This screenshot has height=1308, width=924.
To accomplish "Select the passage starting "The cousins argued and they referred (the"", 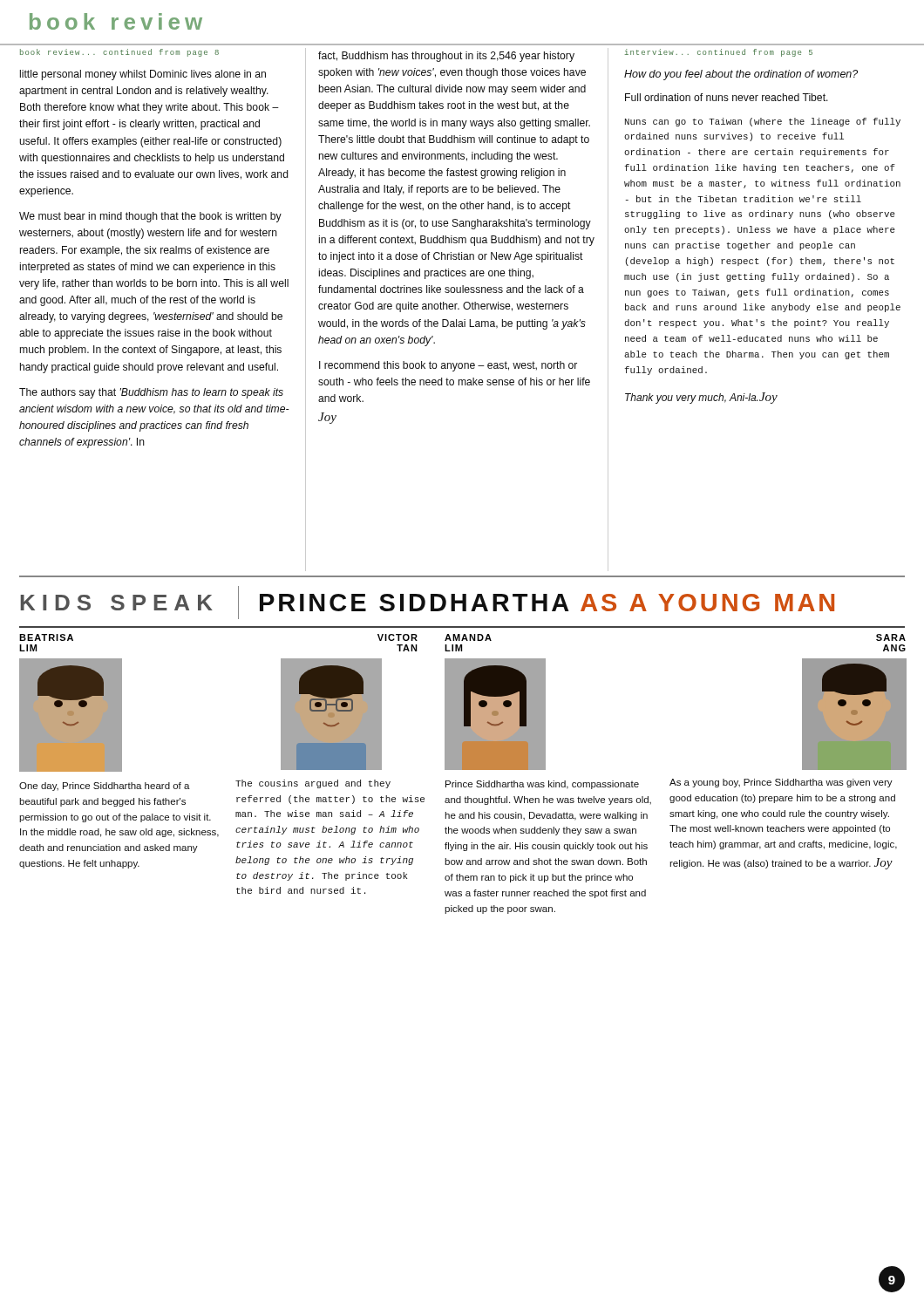I will click(x=330, y=838).
